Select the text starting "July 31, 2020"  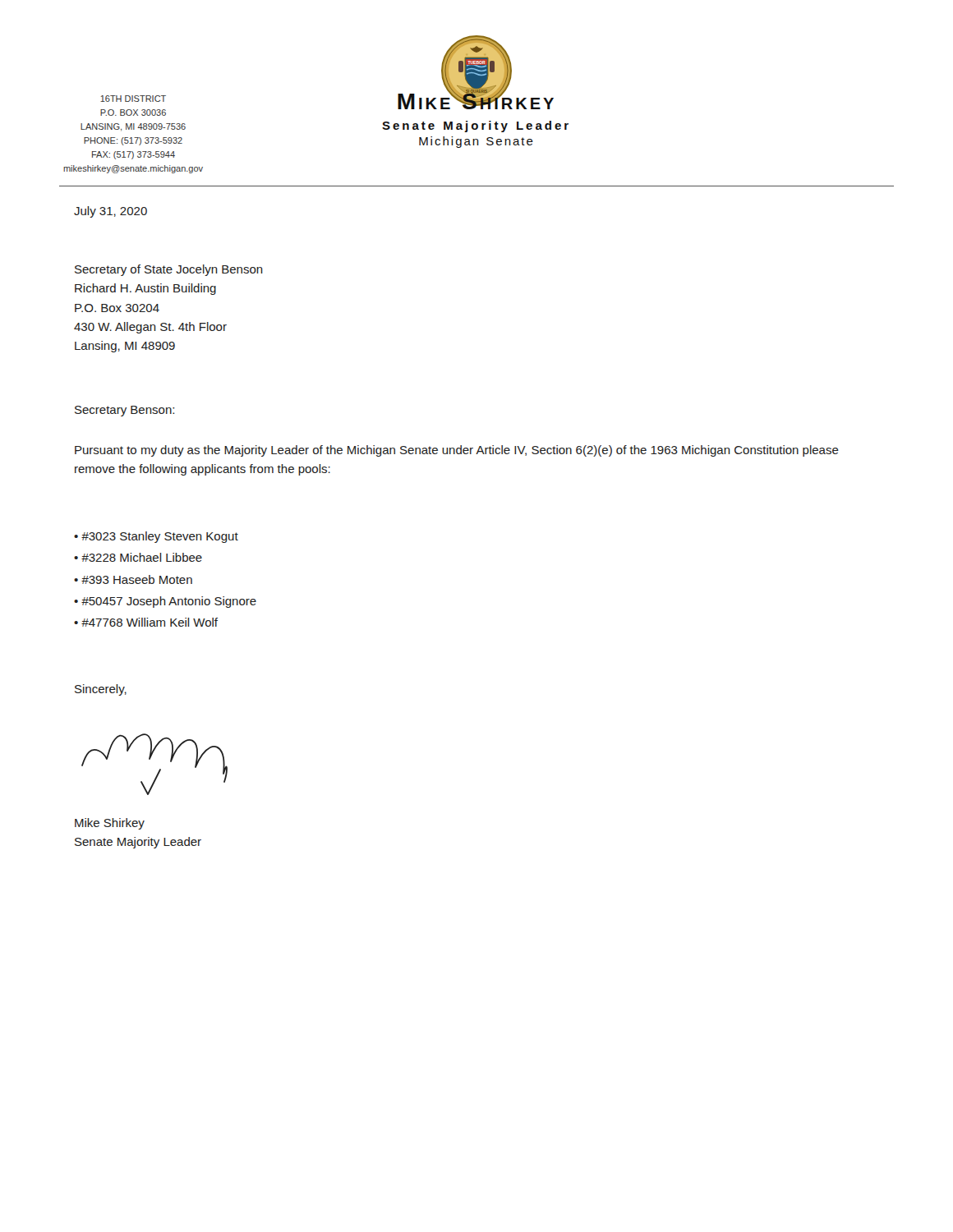111,211
